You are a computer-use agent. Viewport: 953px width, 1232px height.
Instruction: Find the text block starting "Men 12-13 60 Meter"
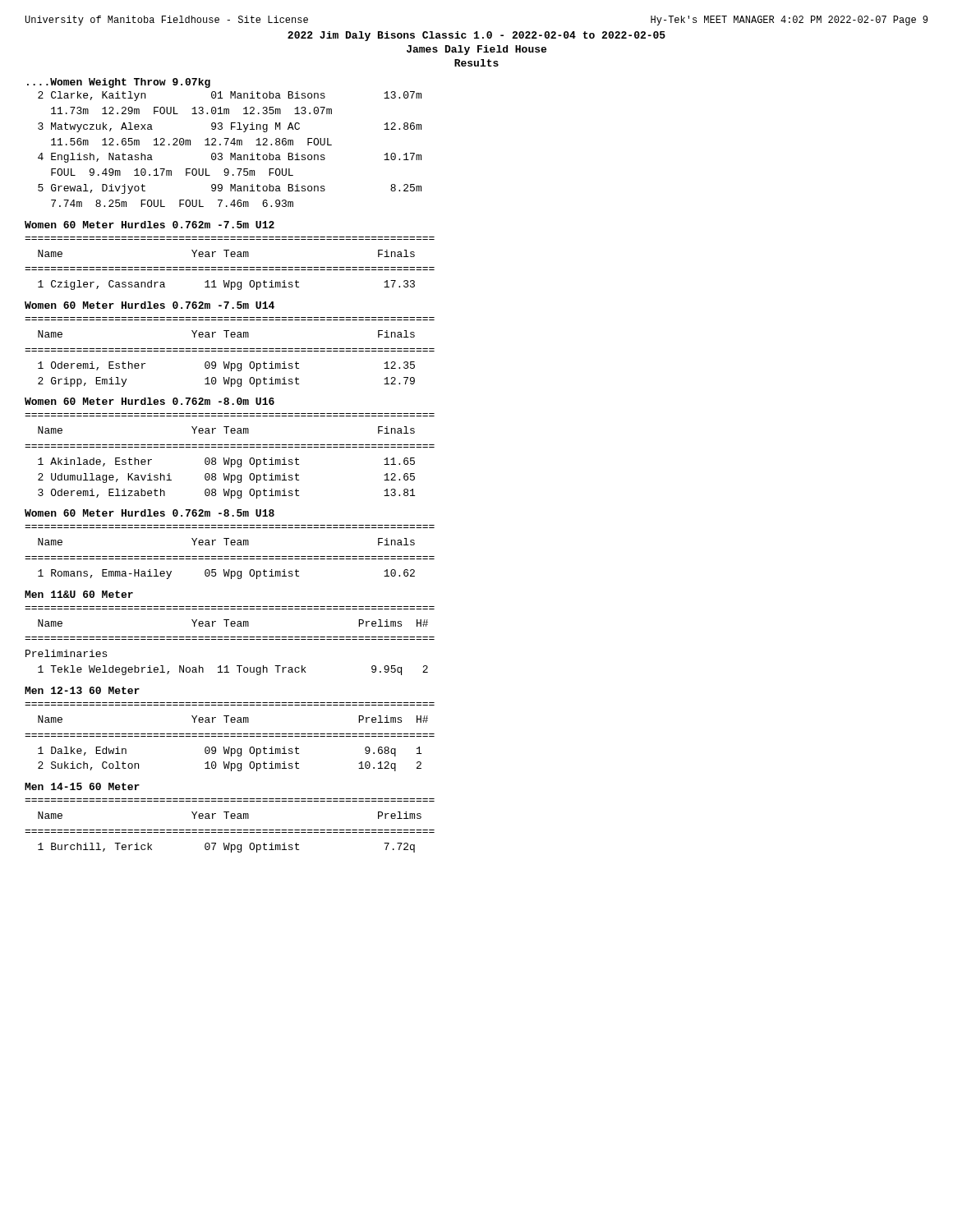coord(82,691)
